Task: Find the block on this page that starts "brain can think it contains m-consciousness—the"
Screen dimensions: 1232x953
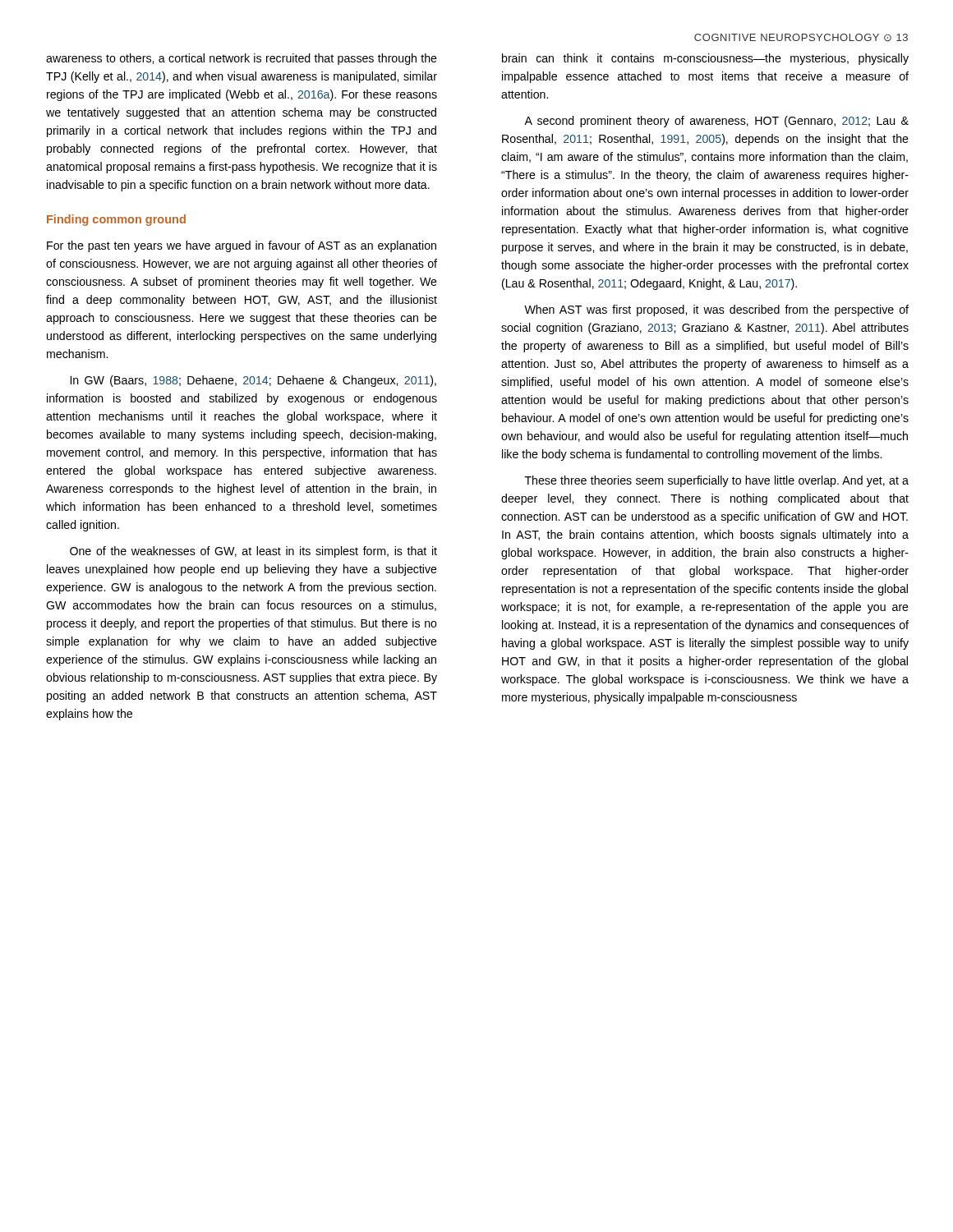Action: [x=705, y=76]
